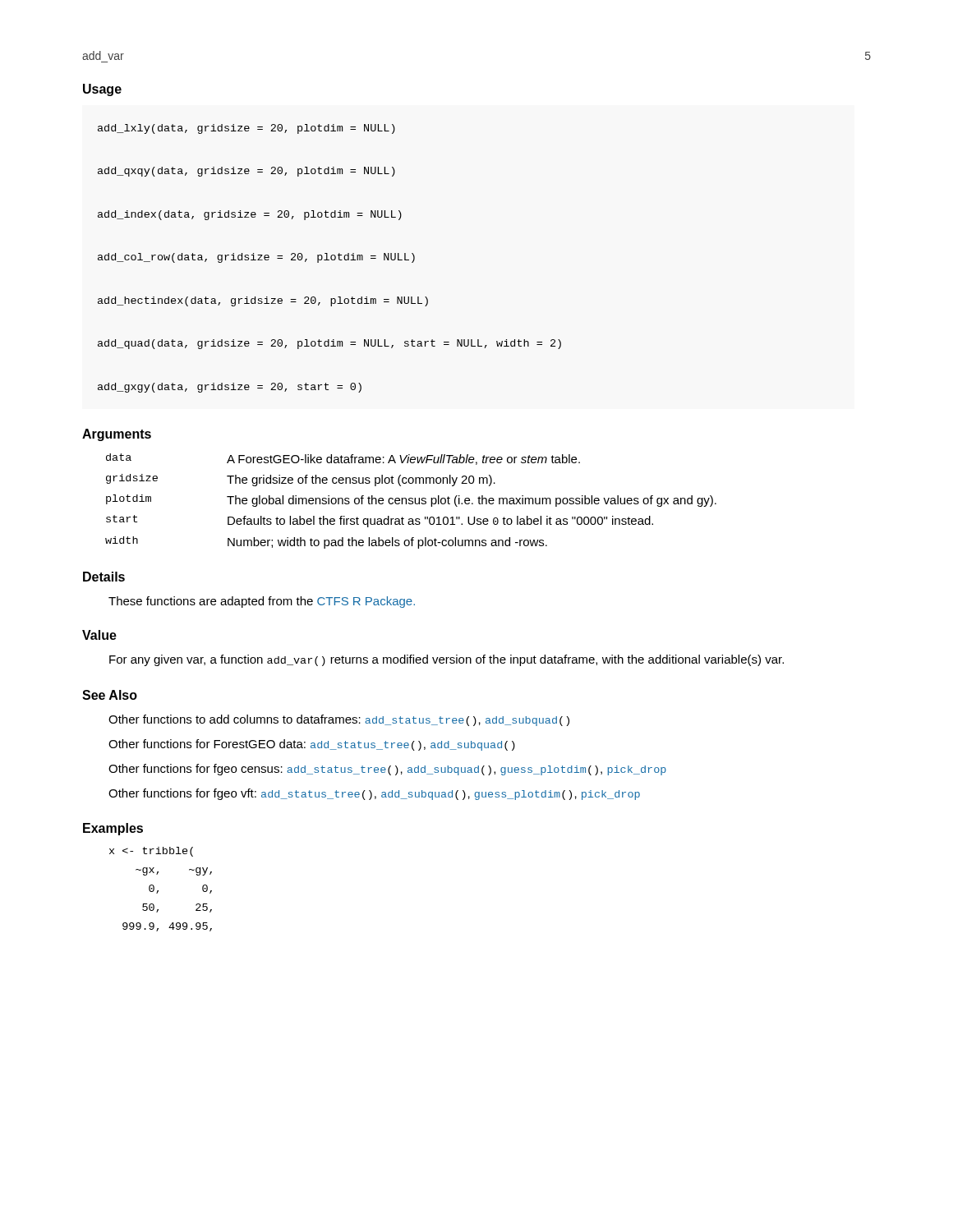
Task: Locate the list item that reads "Other functions for fgeo census: add_status_tree(), add_subquad(),"
Action: coord(387,768)
